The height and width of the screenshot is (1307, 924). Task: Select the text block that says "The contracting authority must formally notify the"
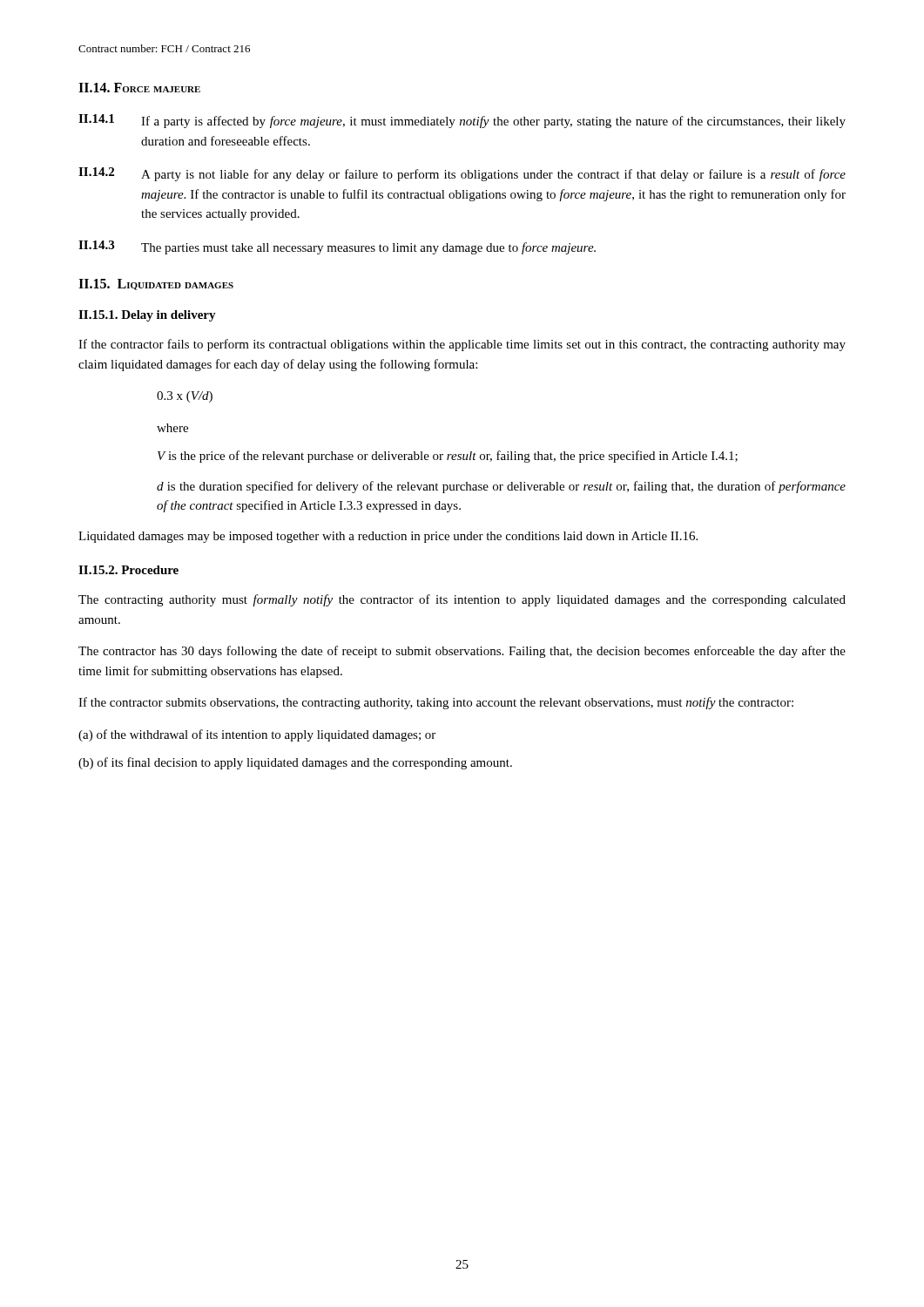(x=462, y=609)
